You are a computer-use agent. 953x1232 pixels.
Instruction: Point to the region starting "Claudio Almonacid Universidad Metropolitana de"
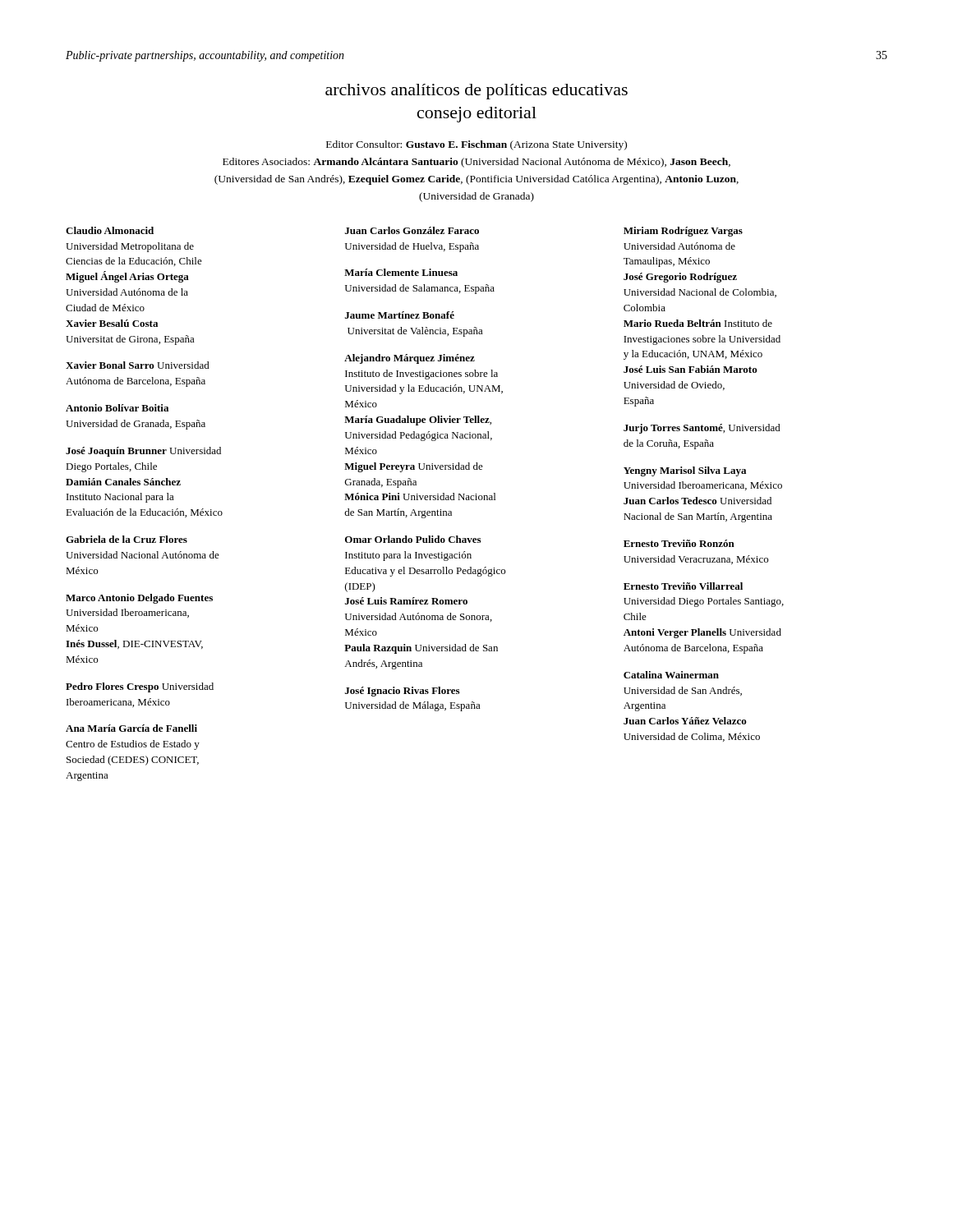pyautogui.click(x=134, y=284)
